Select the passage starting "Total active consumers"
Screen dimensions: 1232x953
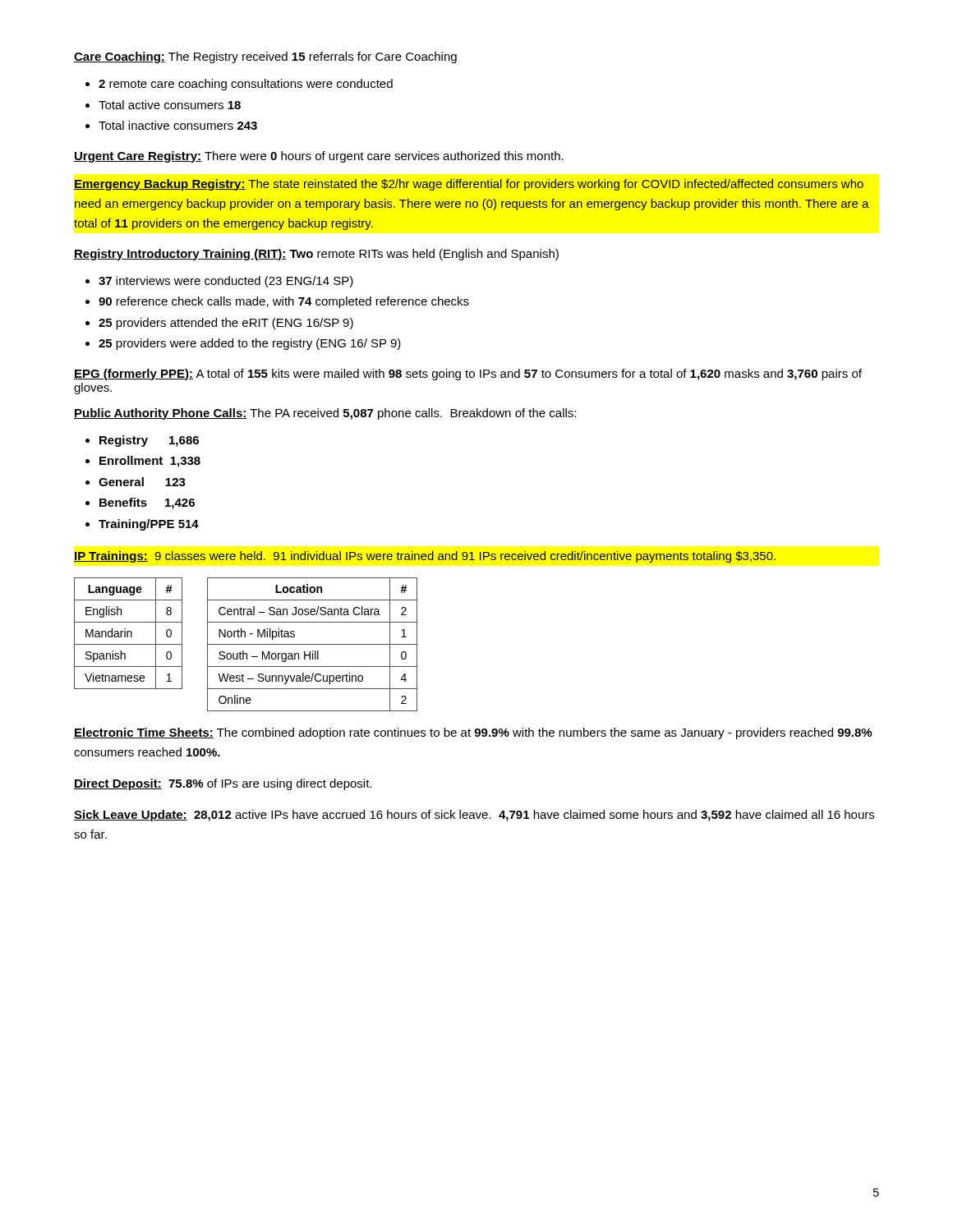point(170,104)
